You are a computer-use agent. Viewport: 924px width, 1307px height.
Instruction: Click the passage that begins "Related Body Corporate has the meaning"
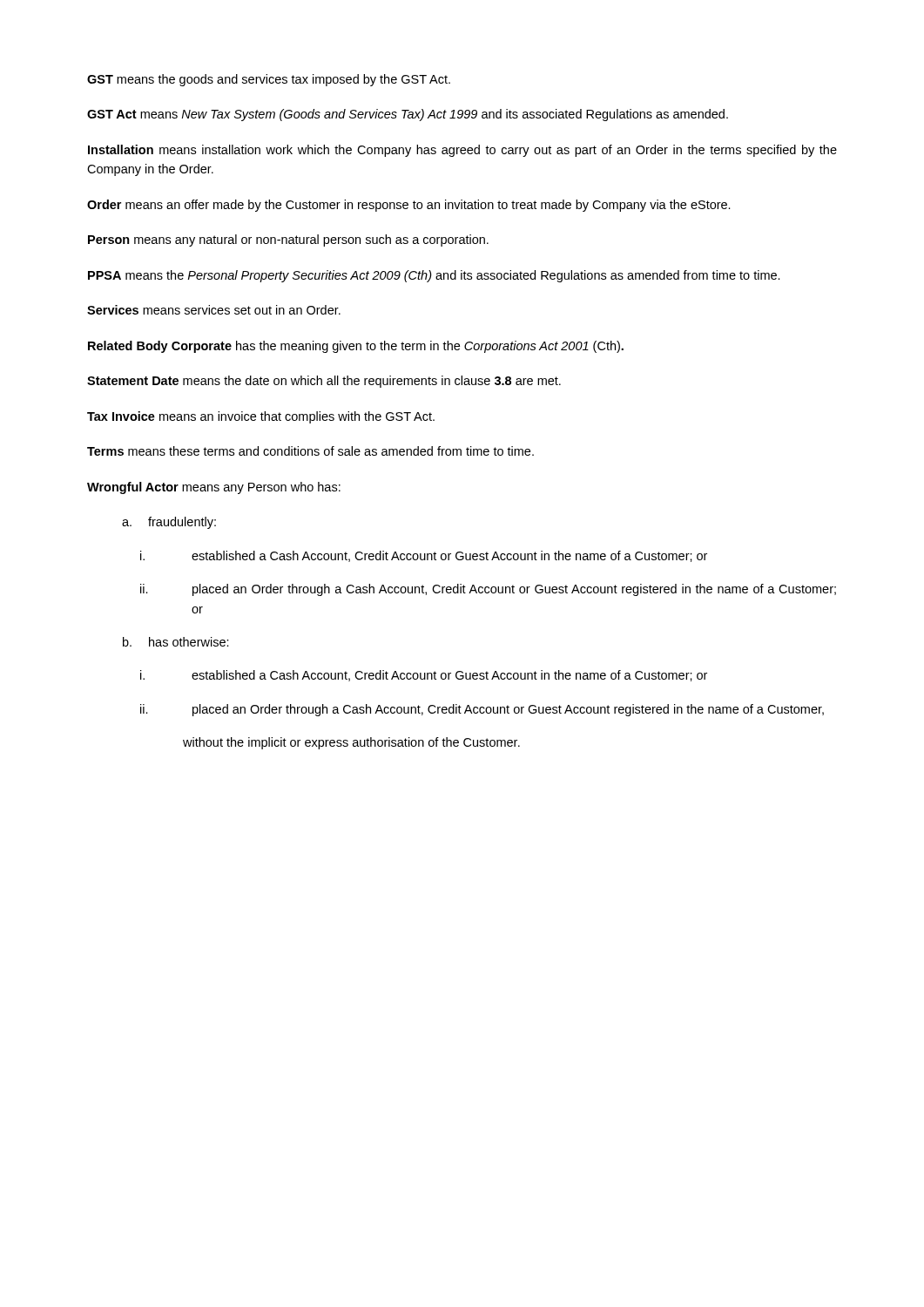(356, 346)
